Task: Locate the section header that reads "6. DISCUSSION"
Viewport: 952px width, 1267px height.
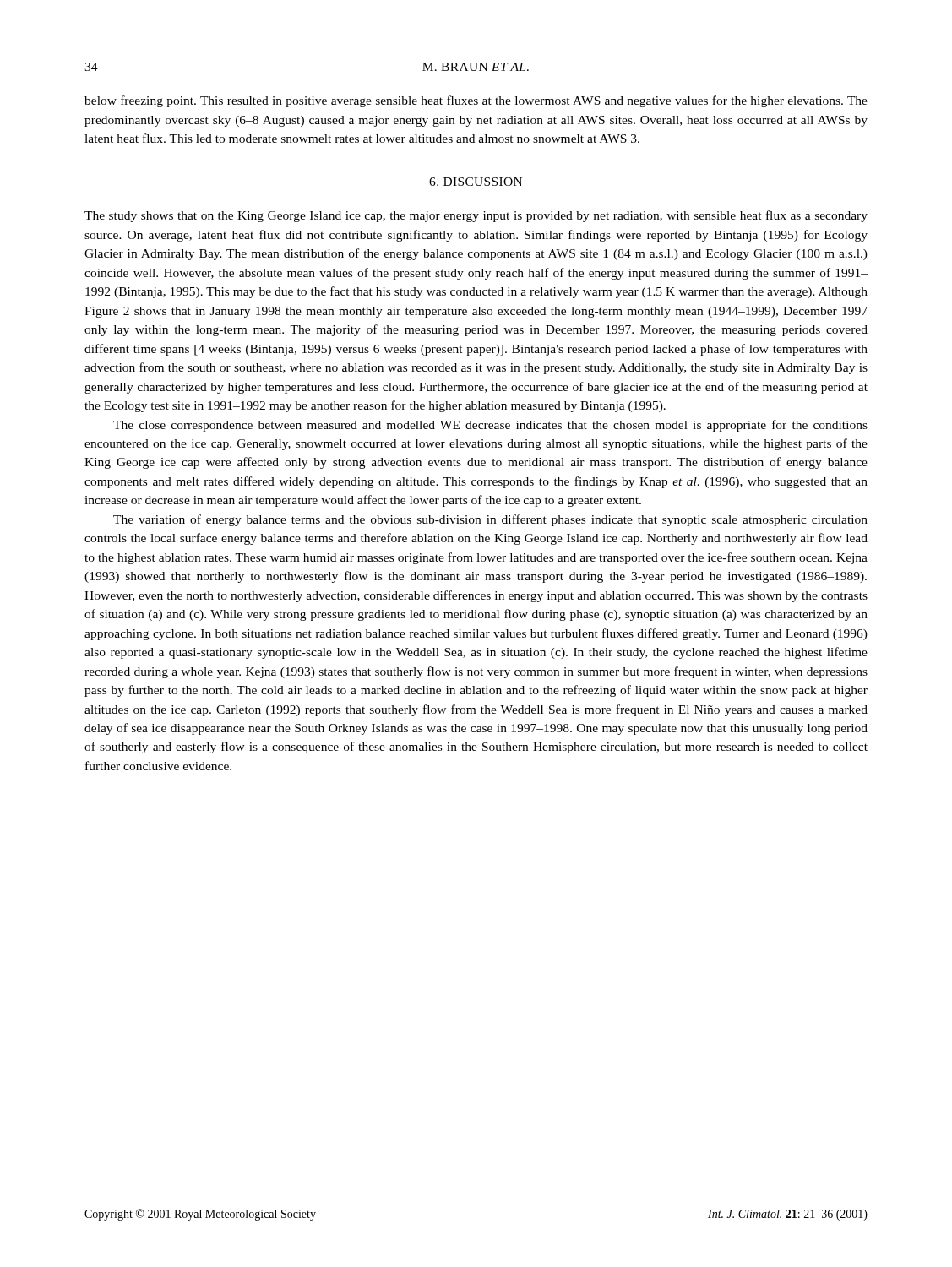Action: tap(476, 182)
